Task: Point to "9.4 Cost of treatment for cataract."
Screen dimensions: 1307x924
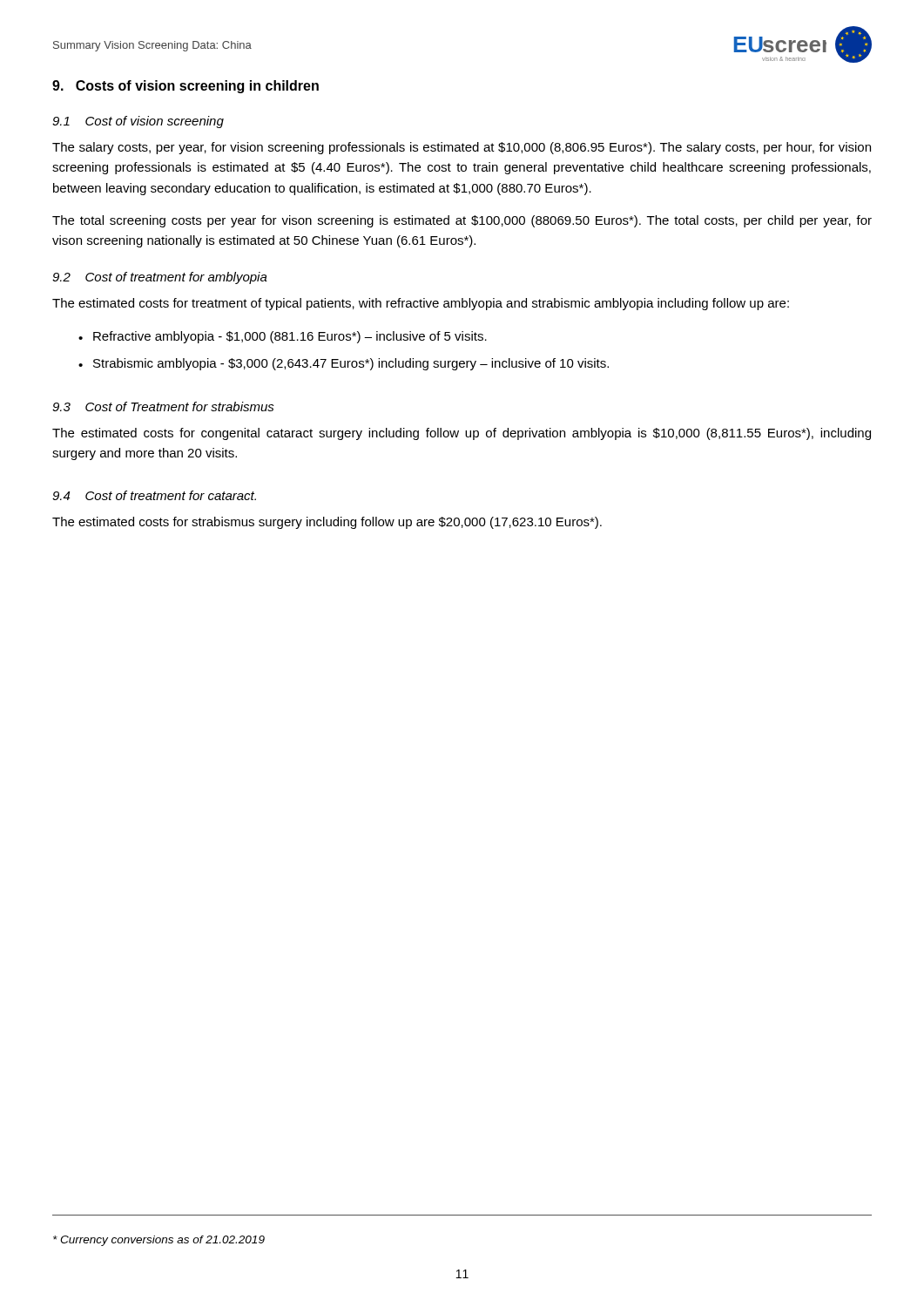Action: pos(155,495)
